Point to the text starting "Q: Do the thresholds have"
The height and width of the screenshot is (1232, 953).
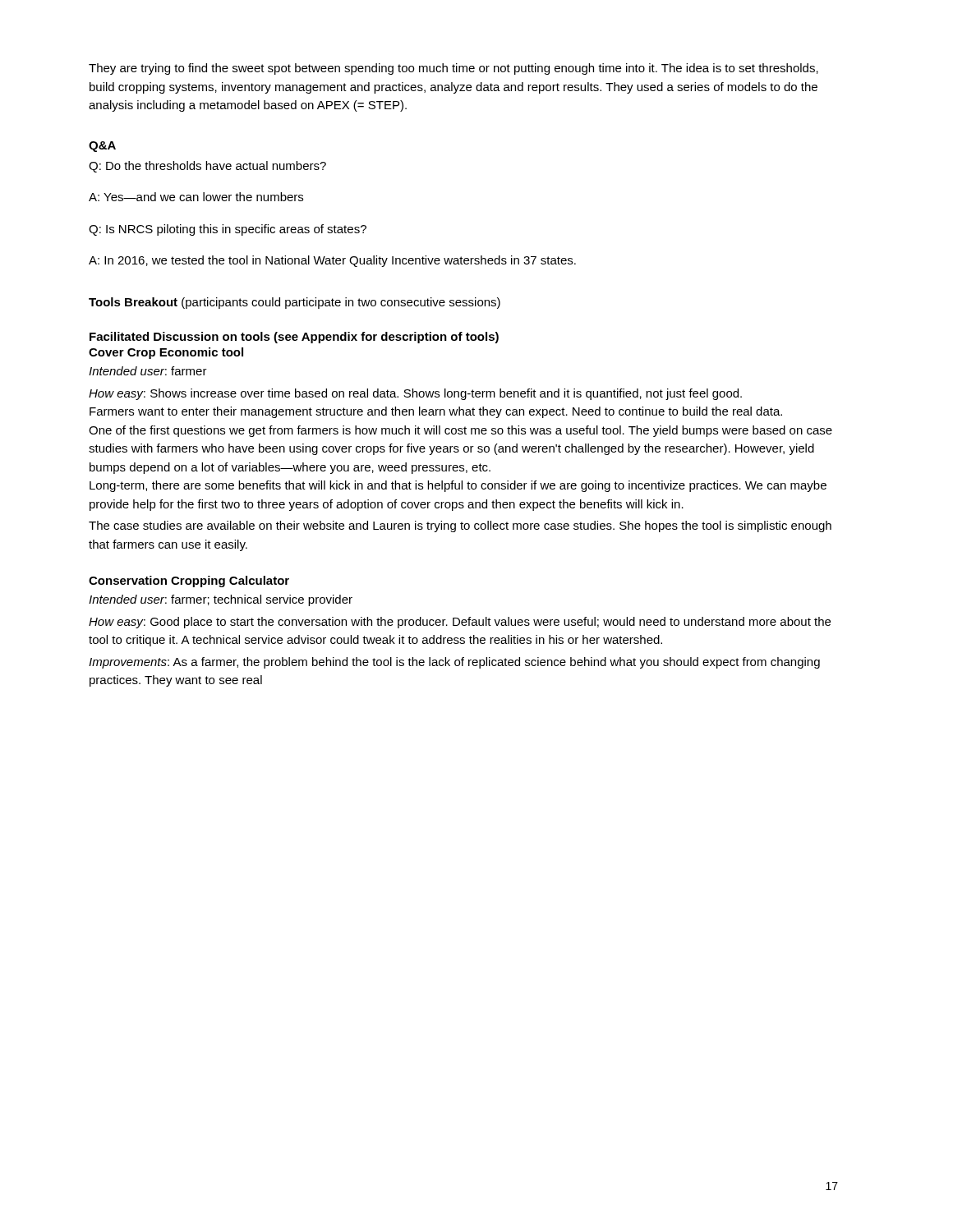pyautogui.click(x=208, y=165)
